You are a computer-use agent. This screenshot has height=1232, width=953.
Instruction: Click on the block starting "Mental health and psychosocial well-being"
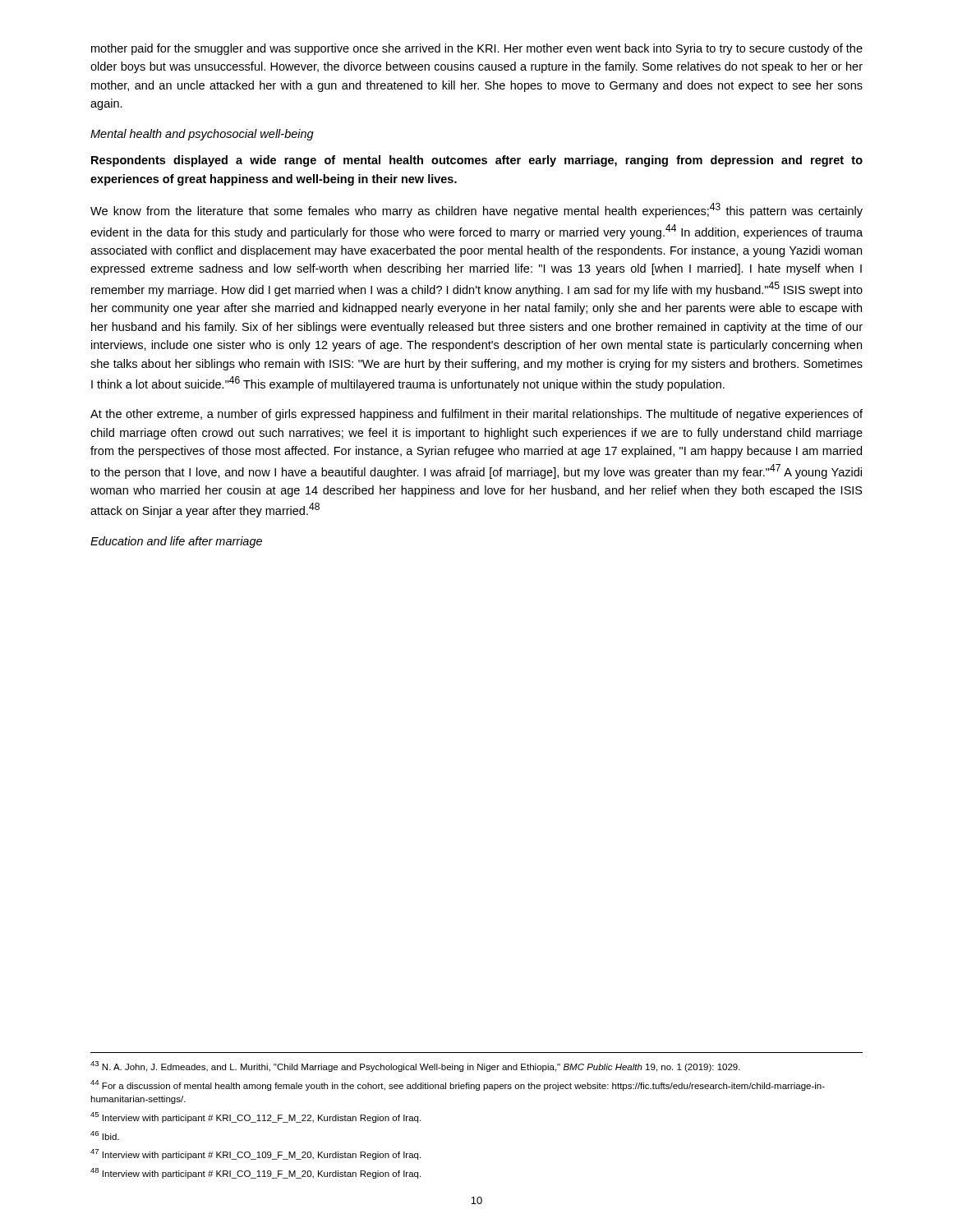[202, 134]
